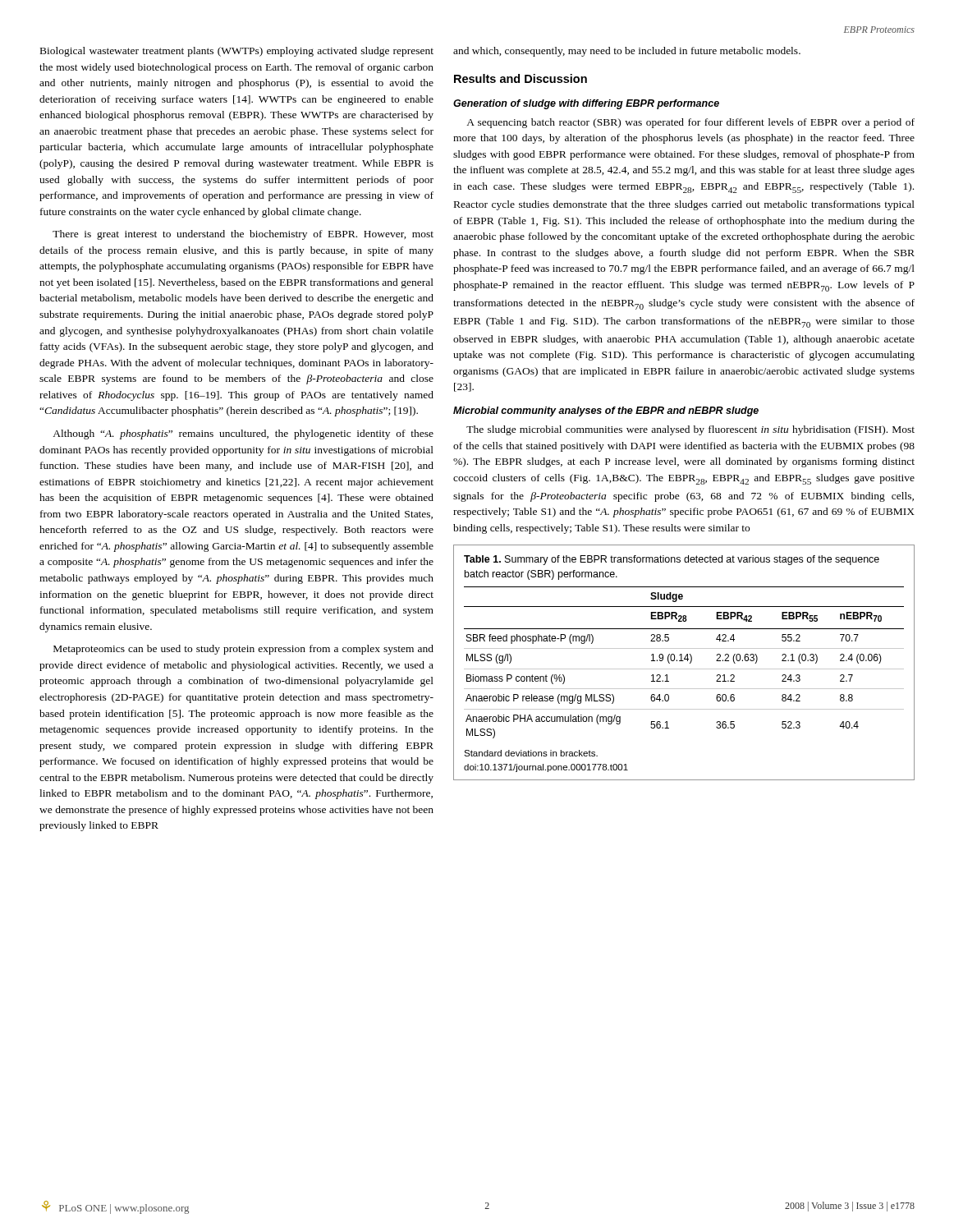This screenshot has width=954, height=1232.
Task: Navigate to the text starting "The sludge microbial communities were"
Action: tap(684, 479)
